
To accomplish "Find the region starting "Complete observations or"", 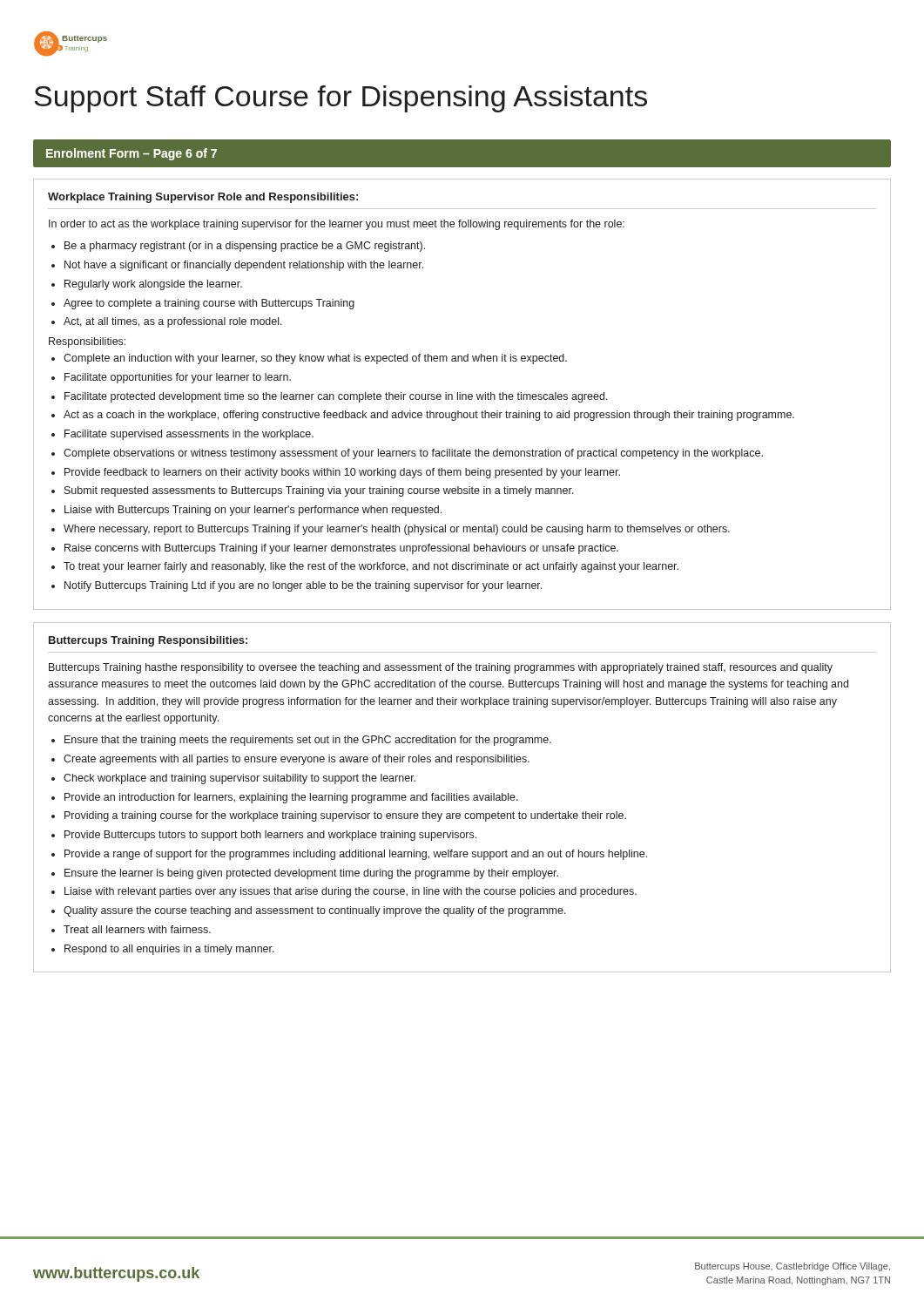I will pyautogui.click(x=414, y=453).
